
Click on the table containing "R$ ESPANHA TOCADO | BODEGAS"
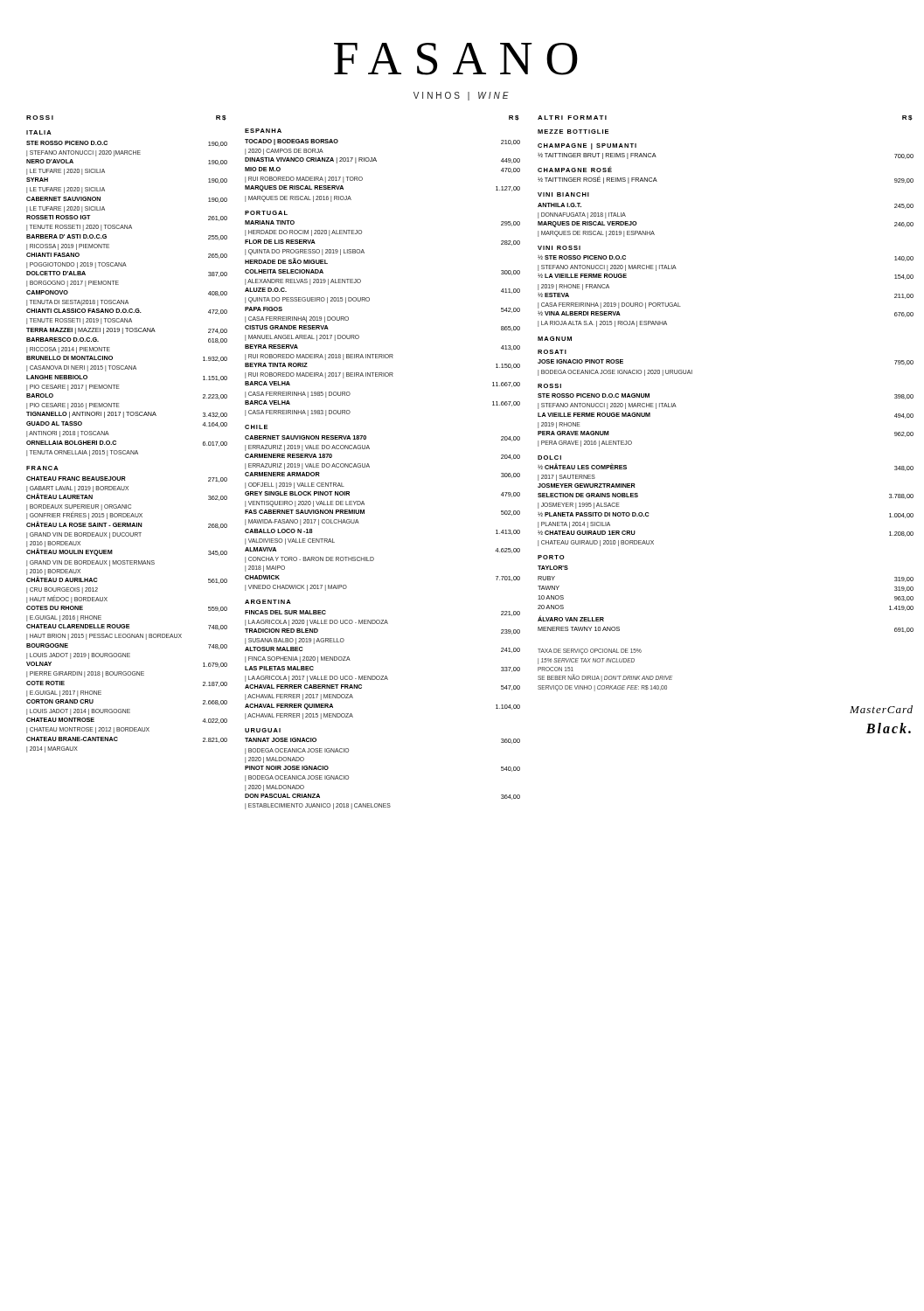pyautogui.click(x=382, y=462)
